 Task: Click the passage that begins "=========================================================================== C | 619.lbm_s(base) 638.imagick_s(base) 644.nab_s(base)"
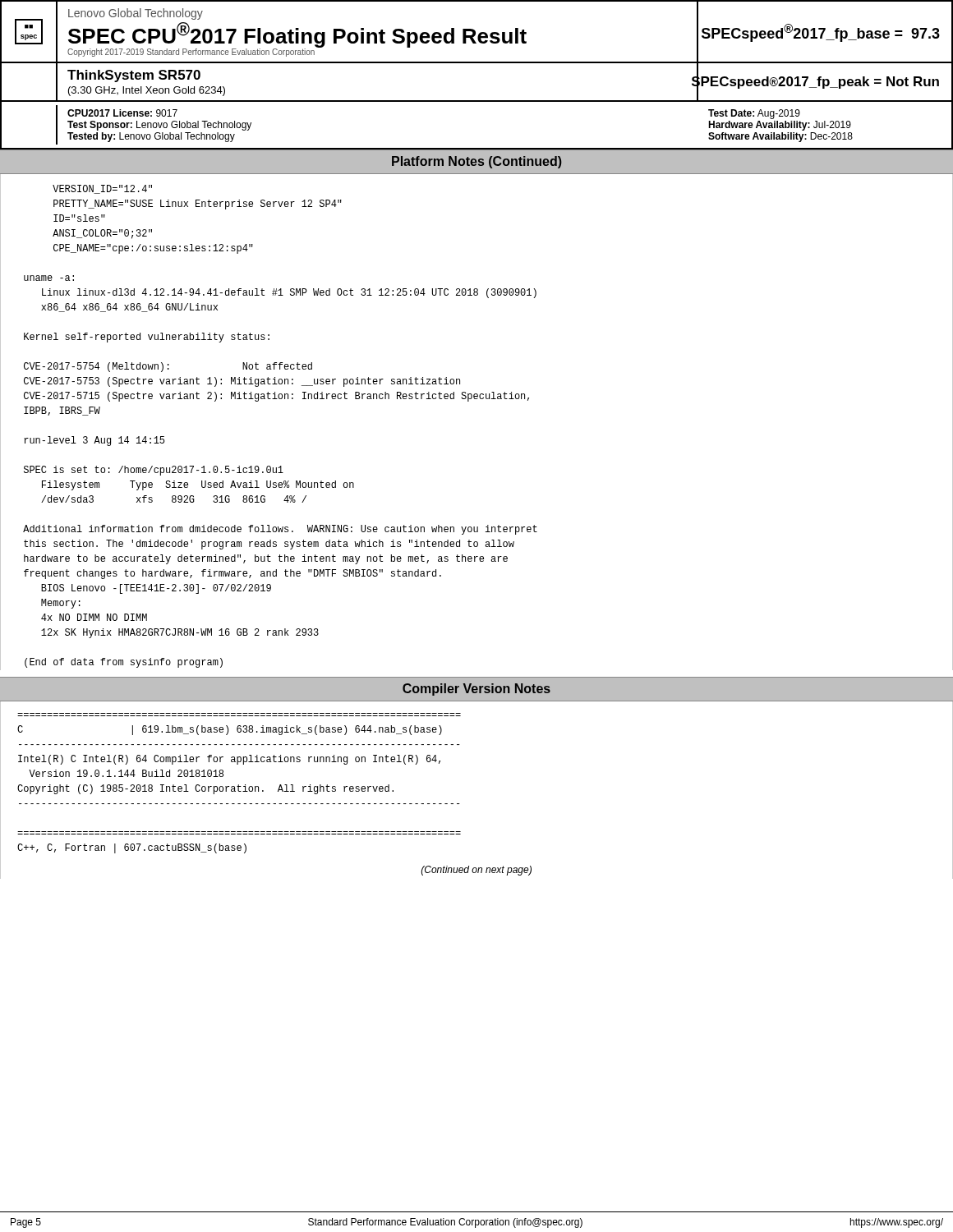click(239, 782)
